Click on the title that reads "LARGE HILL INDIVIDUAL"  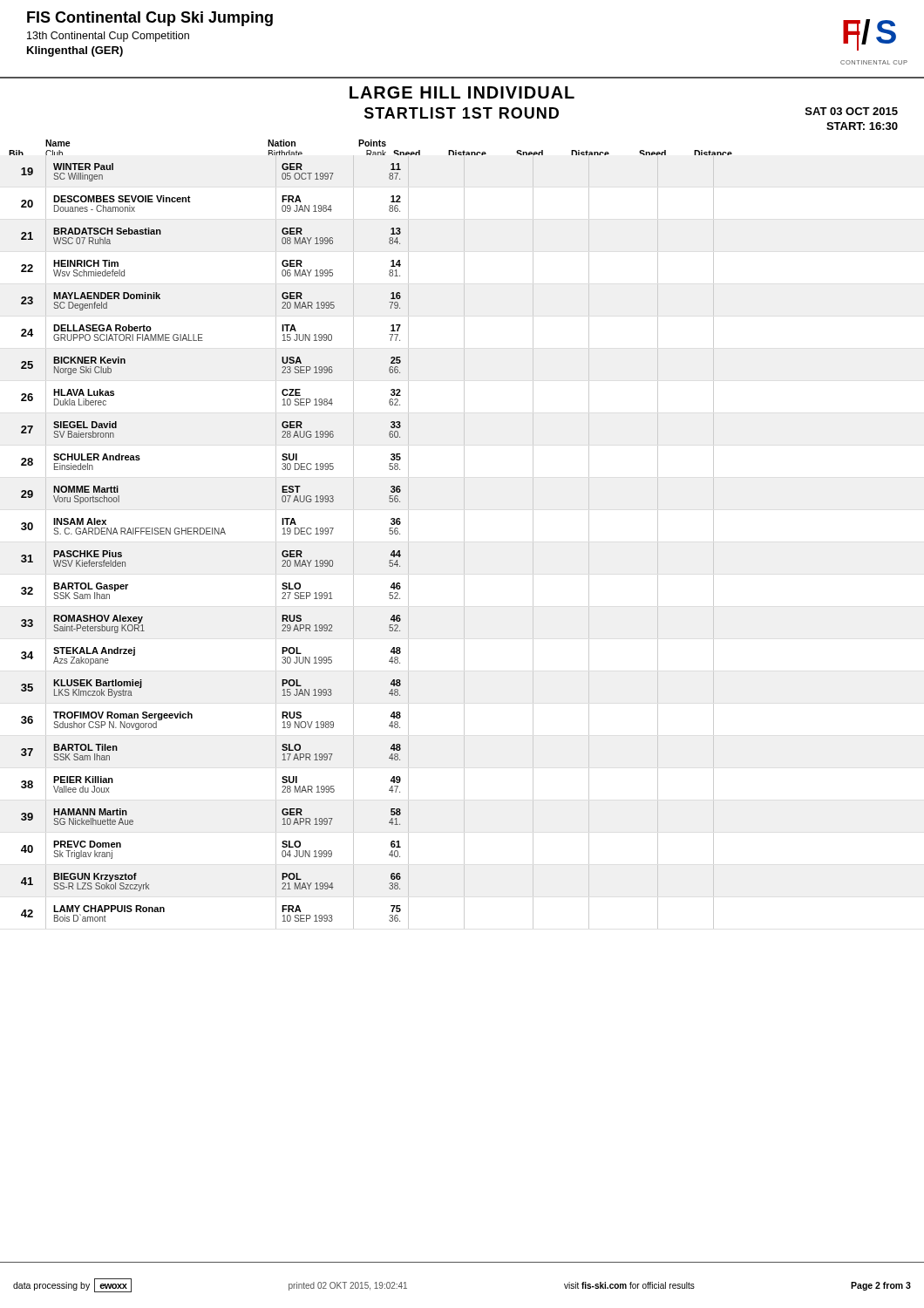click(x=462, y=92)
